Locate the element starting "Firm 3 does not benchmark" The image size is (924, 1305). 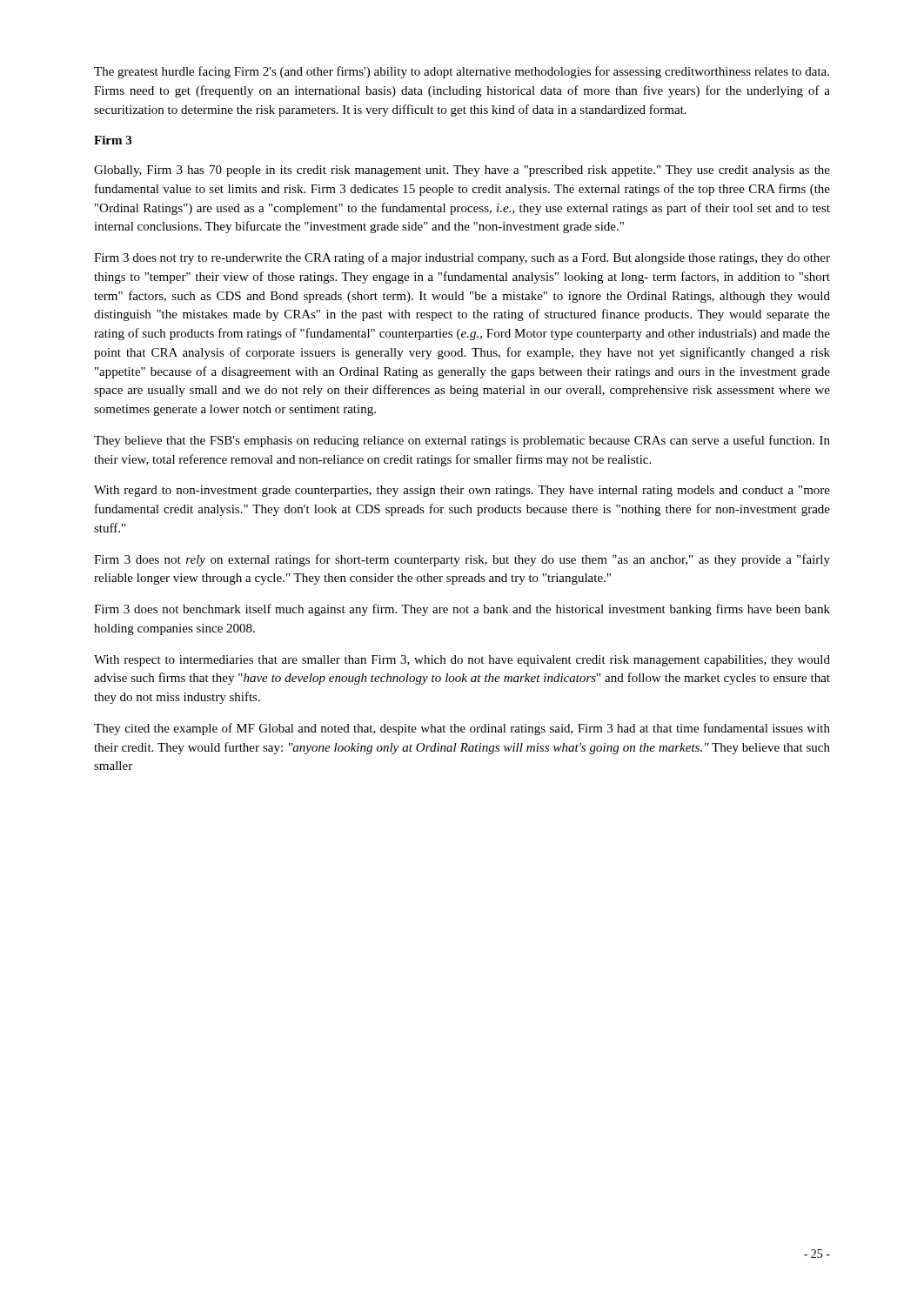[462, 619]
